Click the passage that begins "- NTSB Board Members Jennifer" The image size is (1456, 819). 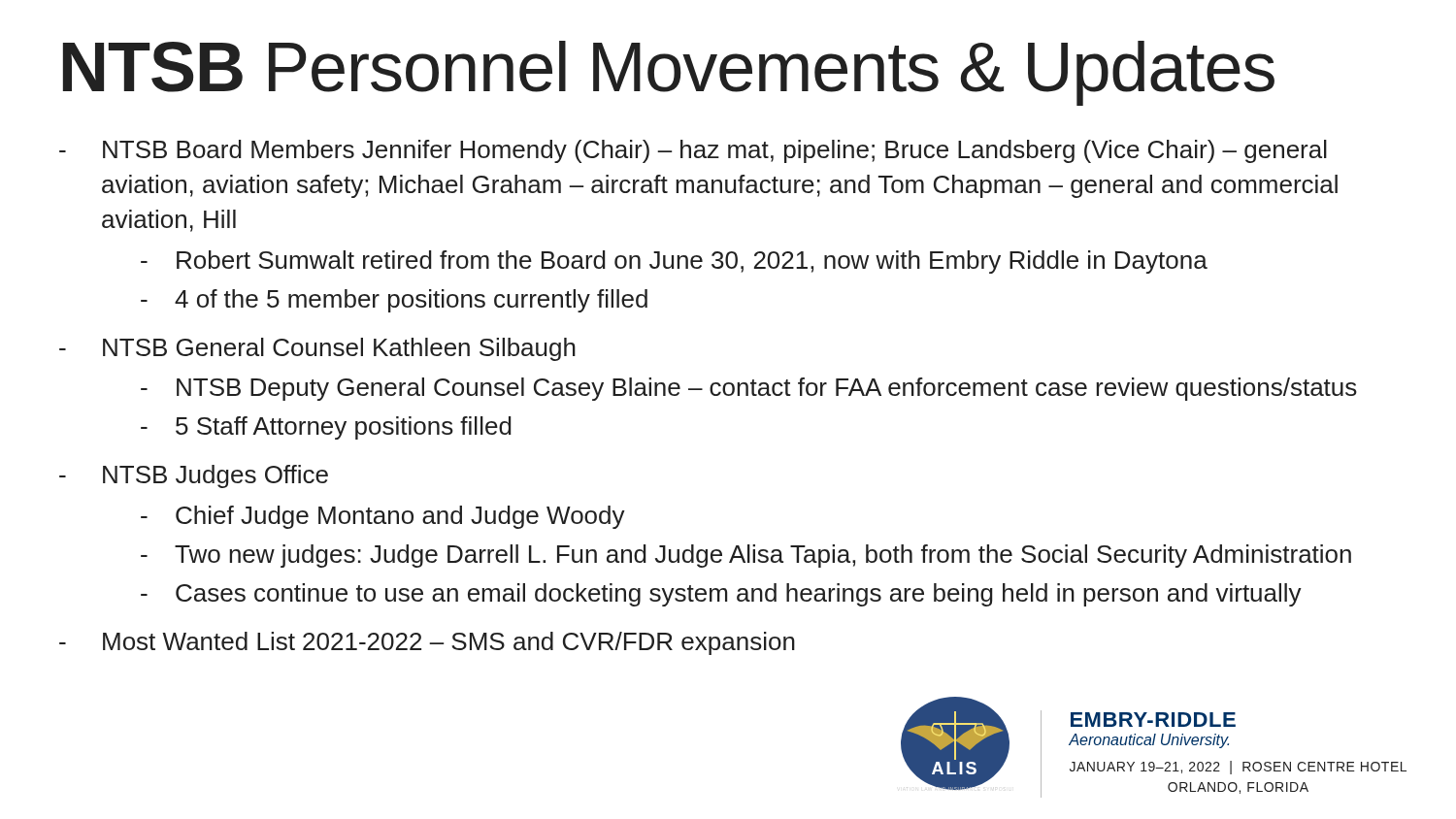coord(693,151)
